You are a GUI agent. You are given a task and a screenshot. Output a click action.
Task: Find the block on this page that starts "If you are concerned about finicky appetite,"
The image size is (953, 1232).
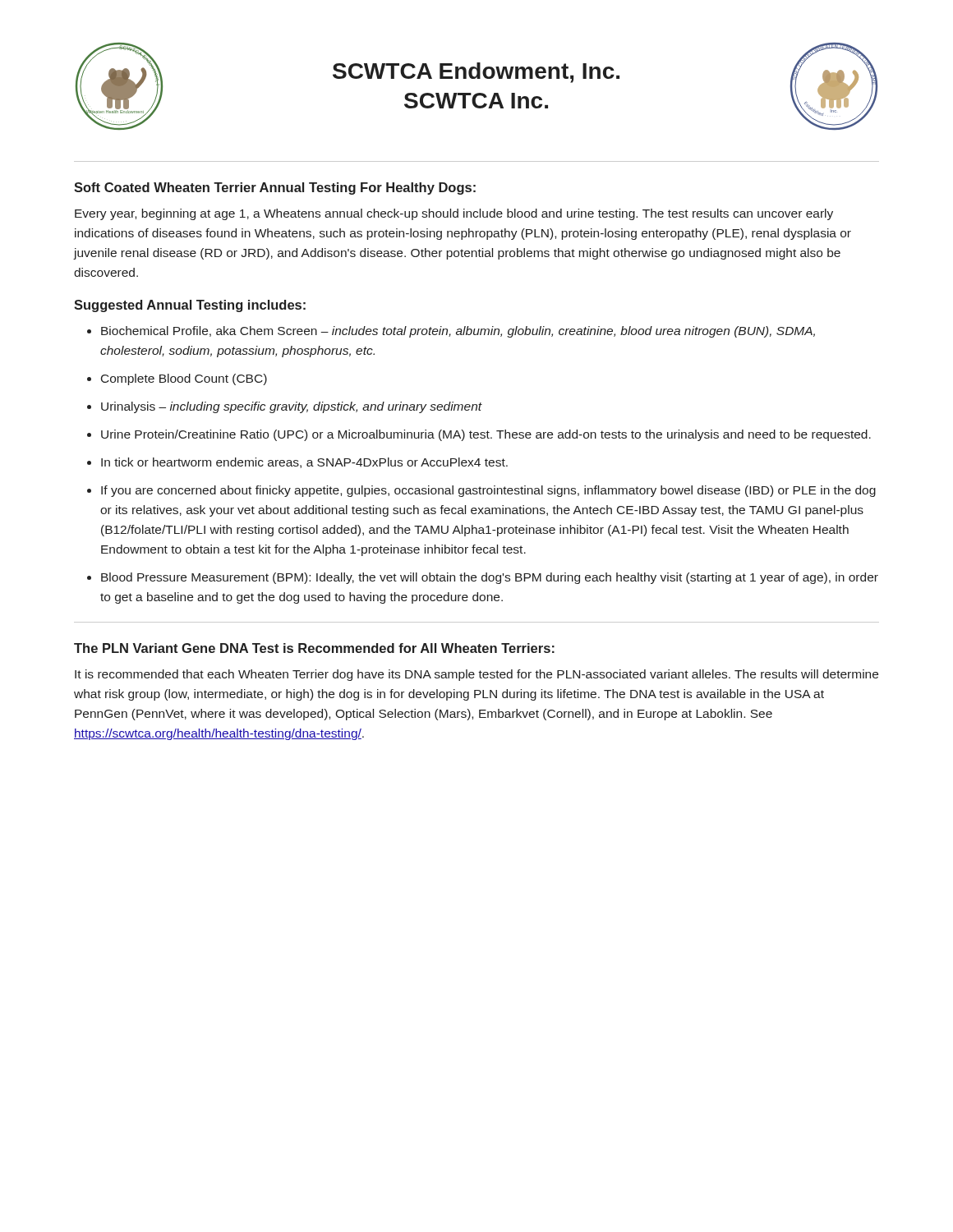[x=488, y=520]
